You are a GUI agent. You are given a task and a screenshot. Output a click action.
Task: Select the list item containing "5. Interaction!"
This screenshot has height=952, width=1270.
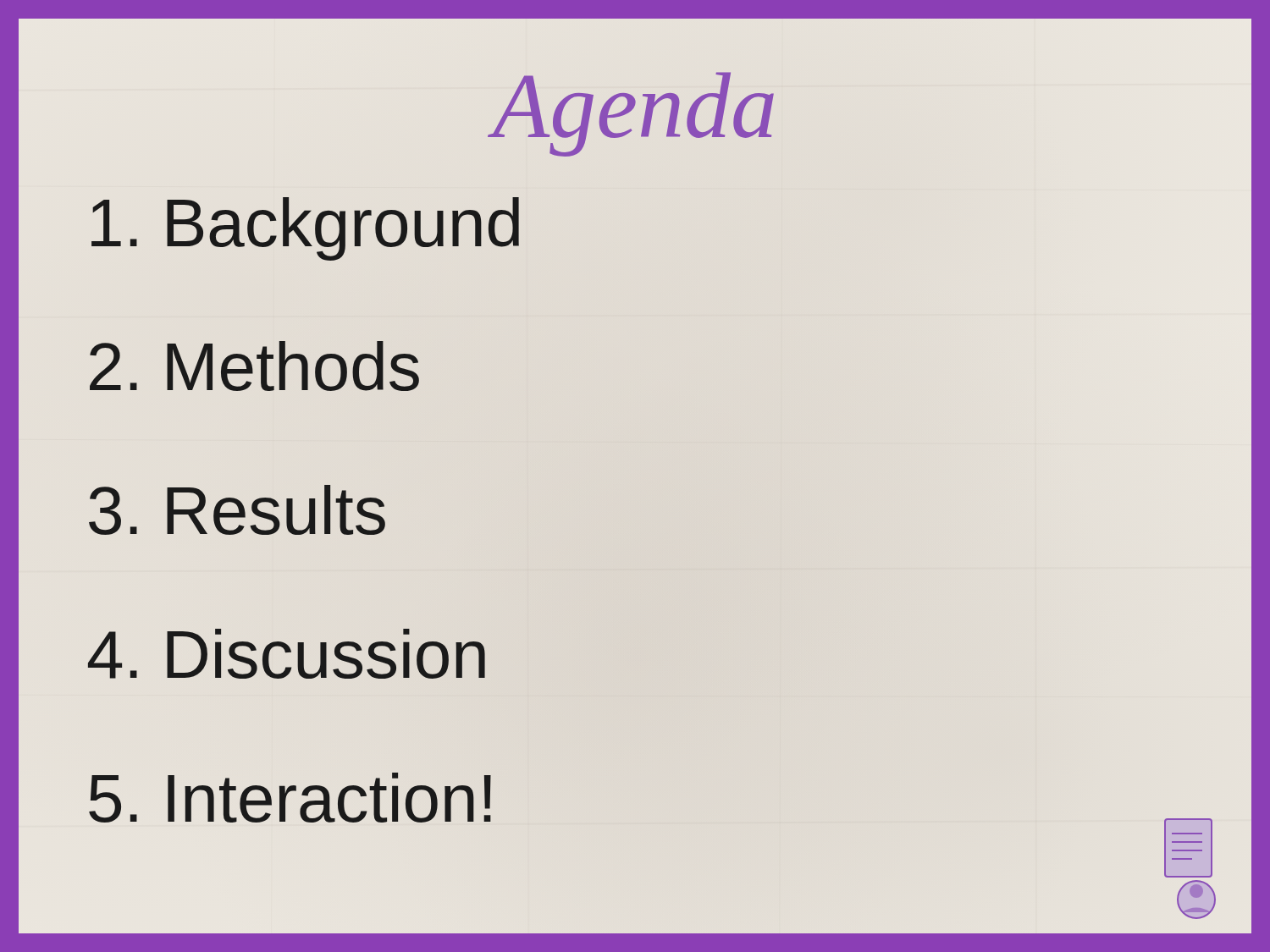292,798
